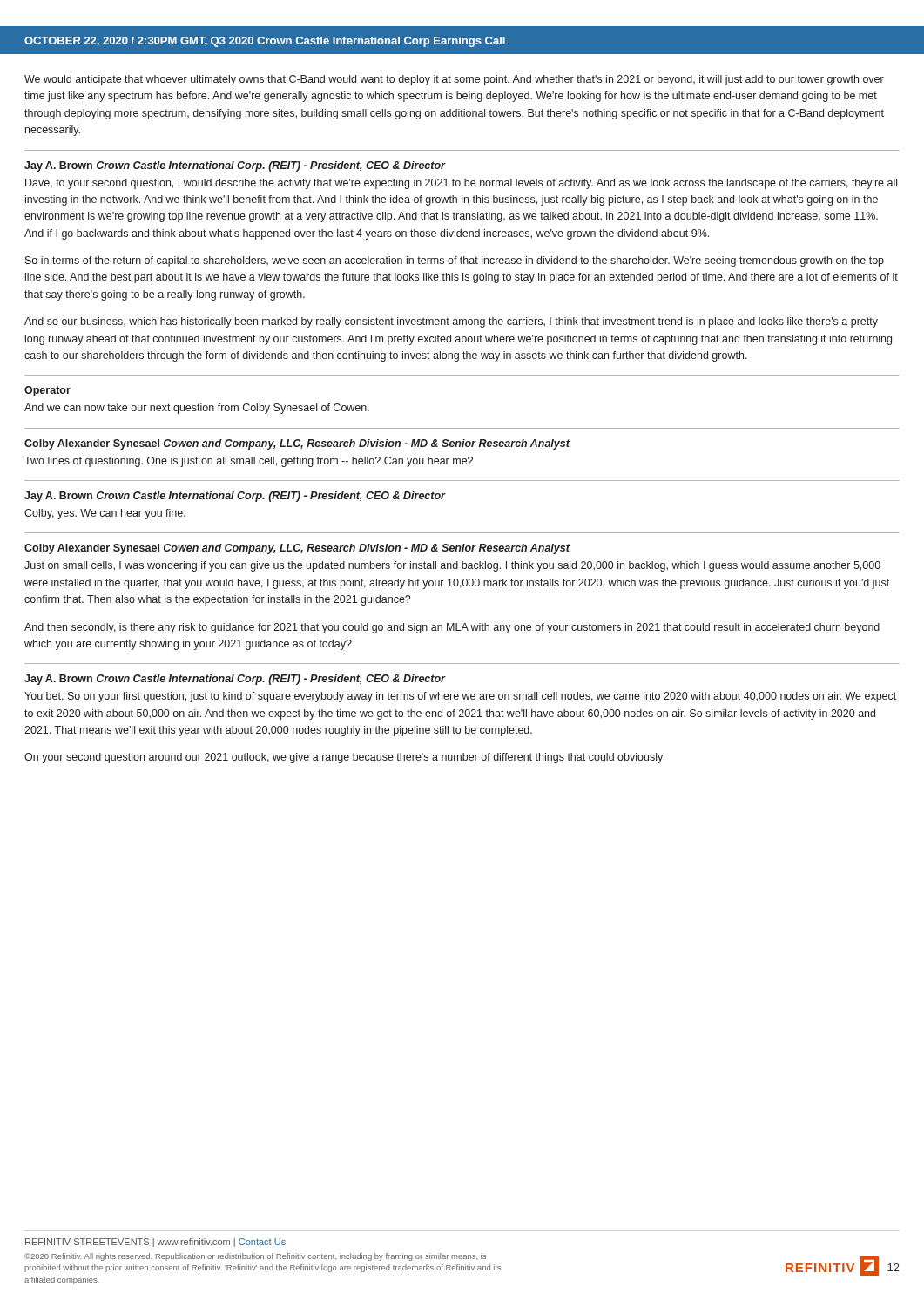This screenshot has width=924, height=1307.
Task: Locate the element starting "On your second question around our 2021 outlook,"
Action: 344,757
